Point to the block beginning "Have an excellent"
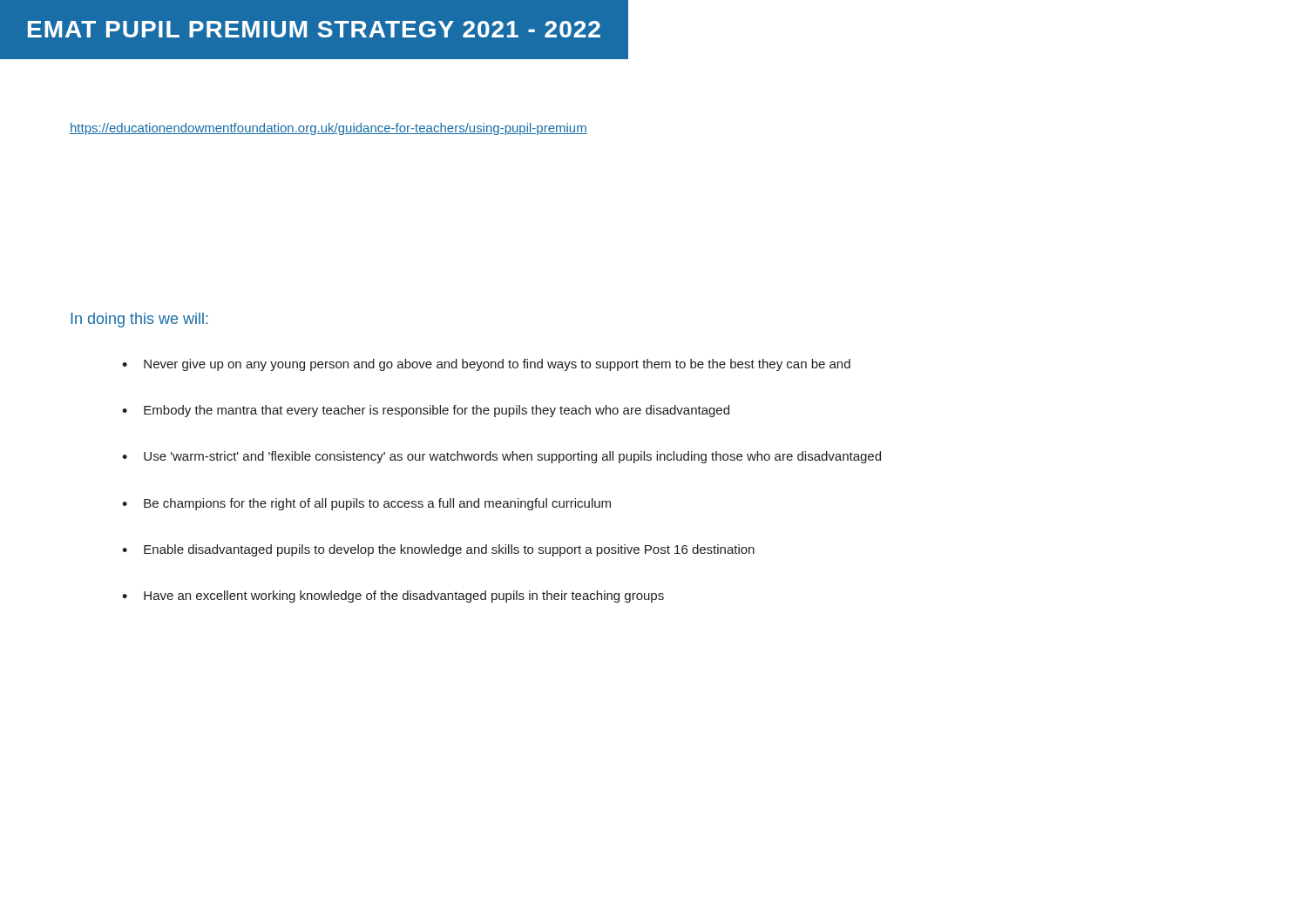Image resolution: width=1307 pixels, height=924 pixels. point(404,595)
